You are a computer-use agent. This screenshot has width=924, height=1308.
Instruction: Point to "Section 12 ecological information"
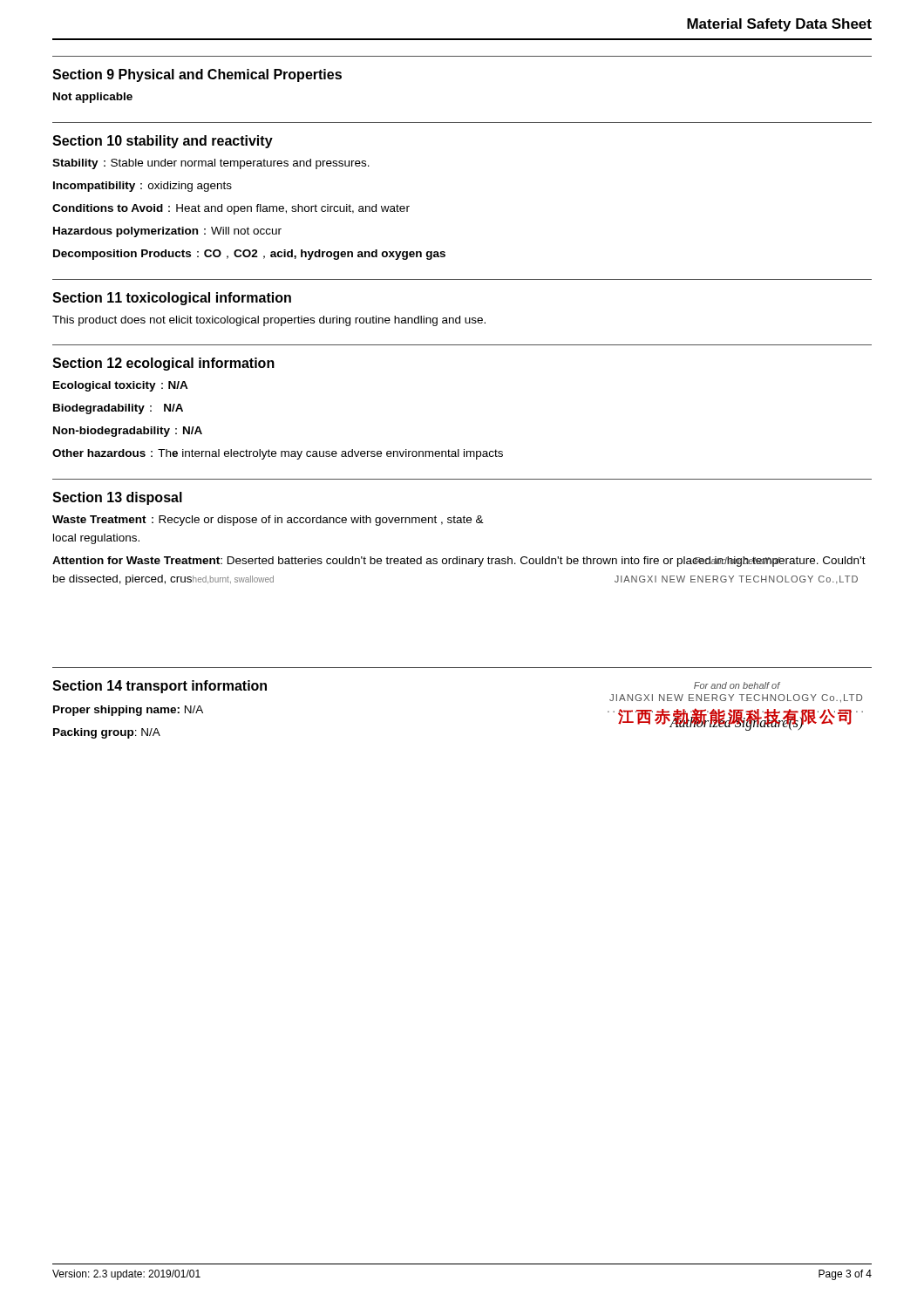[x=164, y=364]
